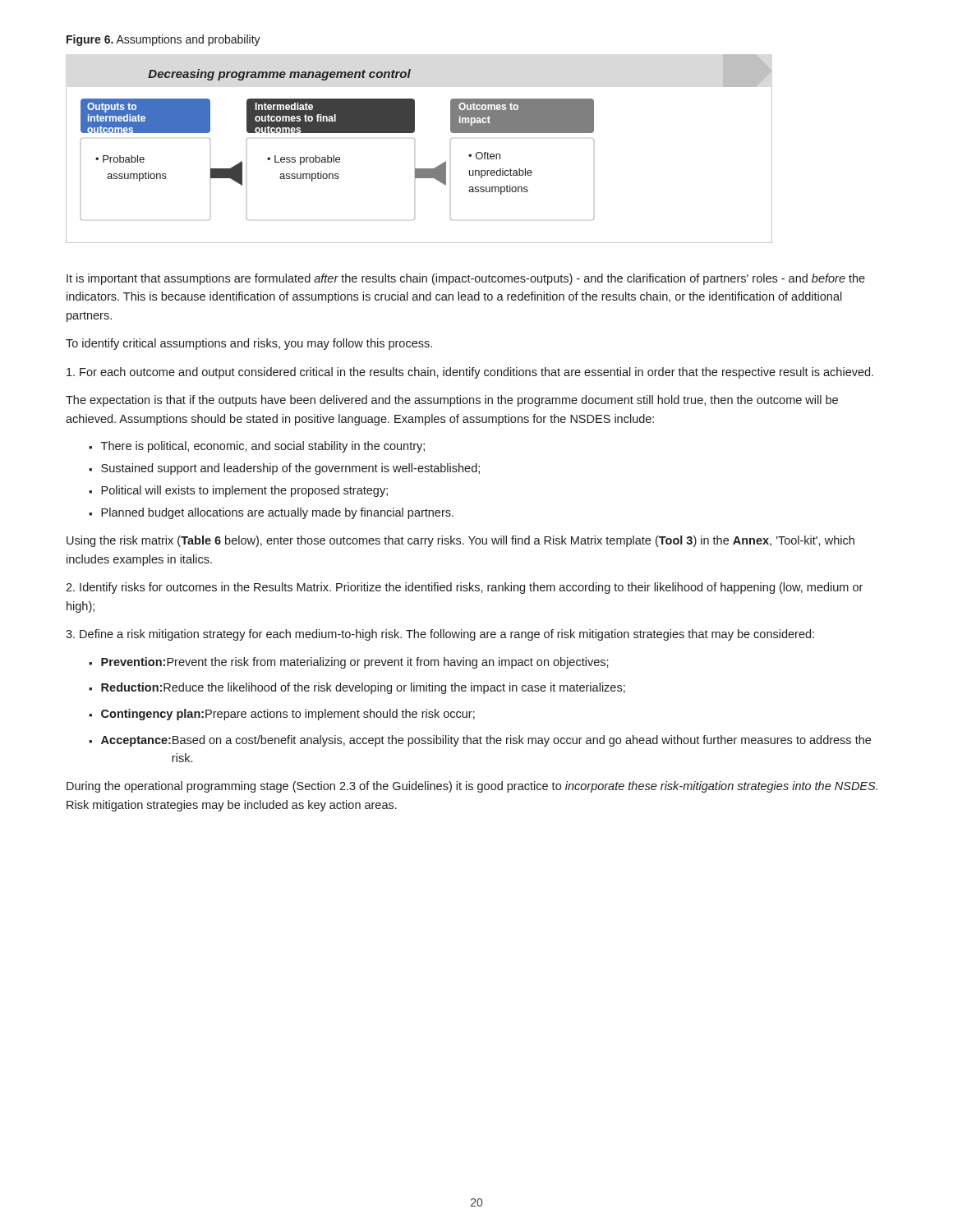Find the text block that says "To identify critical assumptions and"
The height and width of the screenshot is (1232, 953).
(x=249, y=344)
